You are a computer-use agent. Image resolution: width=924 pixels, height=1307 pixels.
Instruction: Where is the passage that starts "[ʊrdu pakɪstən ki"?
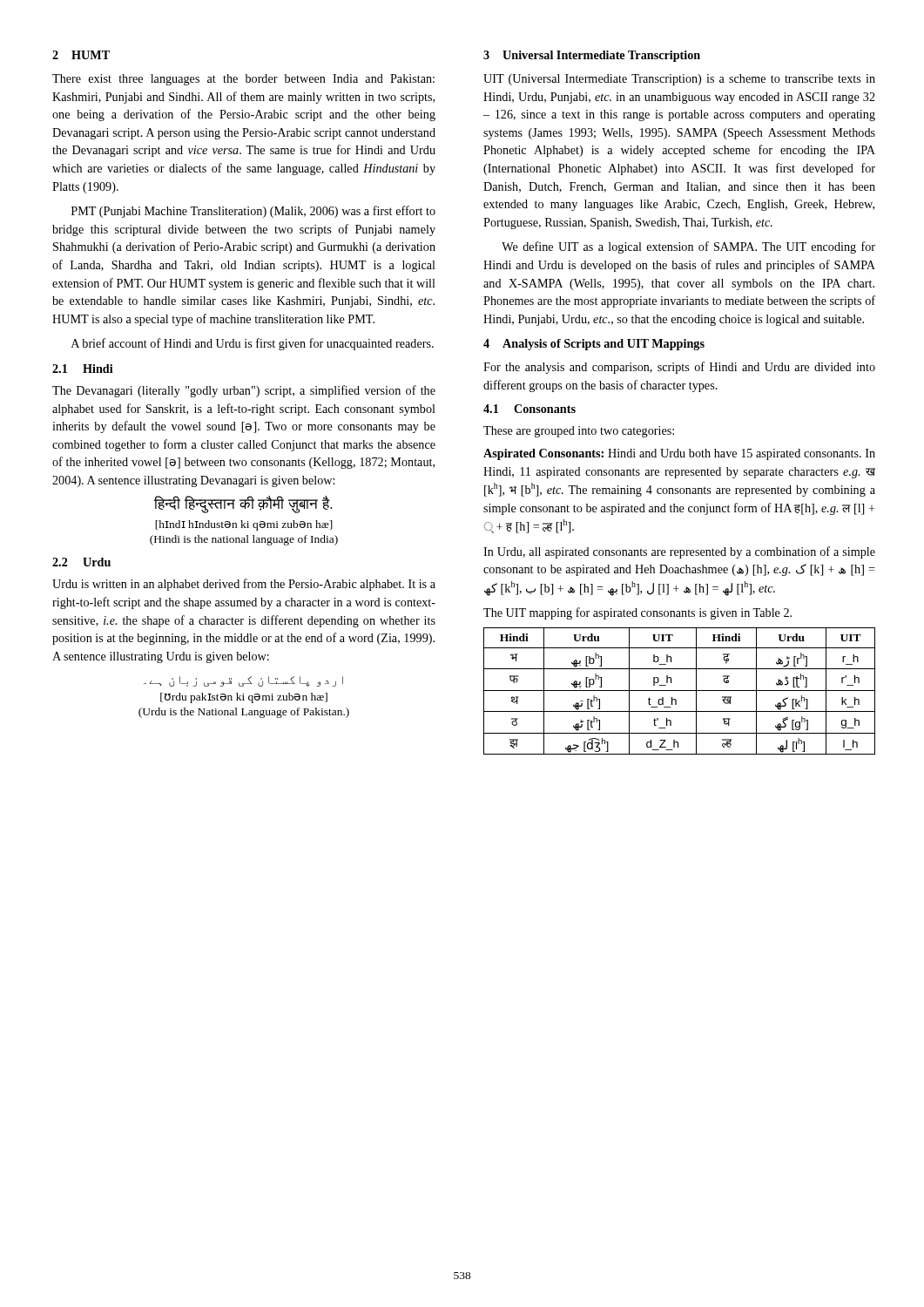[x=244, y=697]
